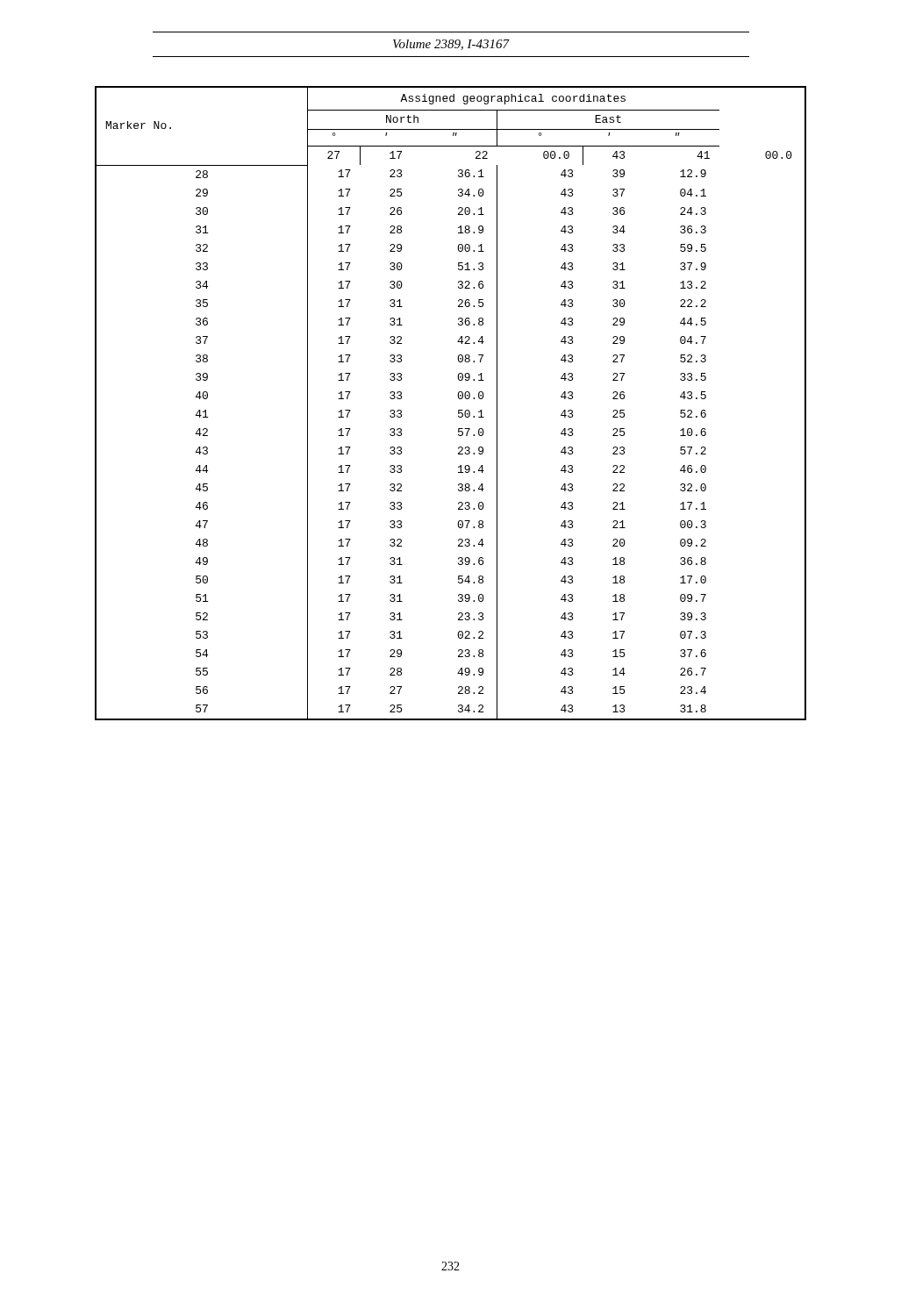Locate the table with the text "Assigned geographical coordinates"
901x1316 pixels.
pyautogui.click(x=450, y=403)
